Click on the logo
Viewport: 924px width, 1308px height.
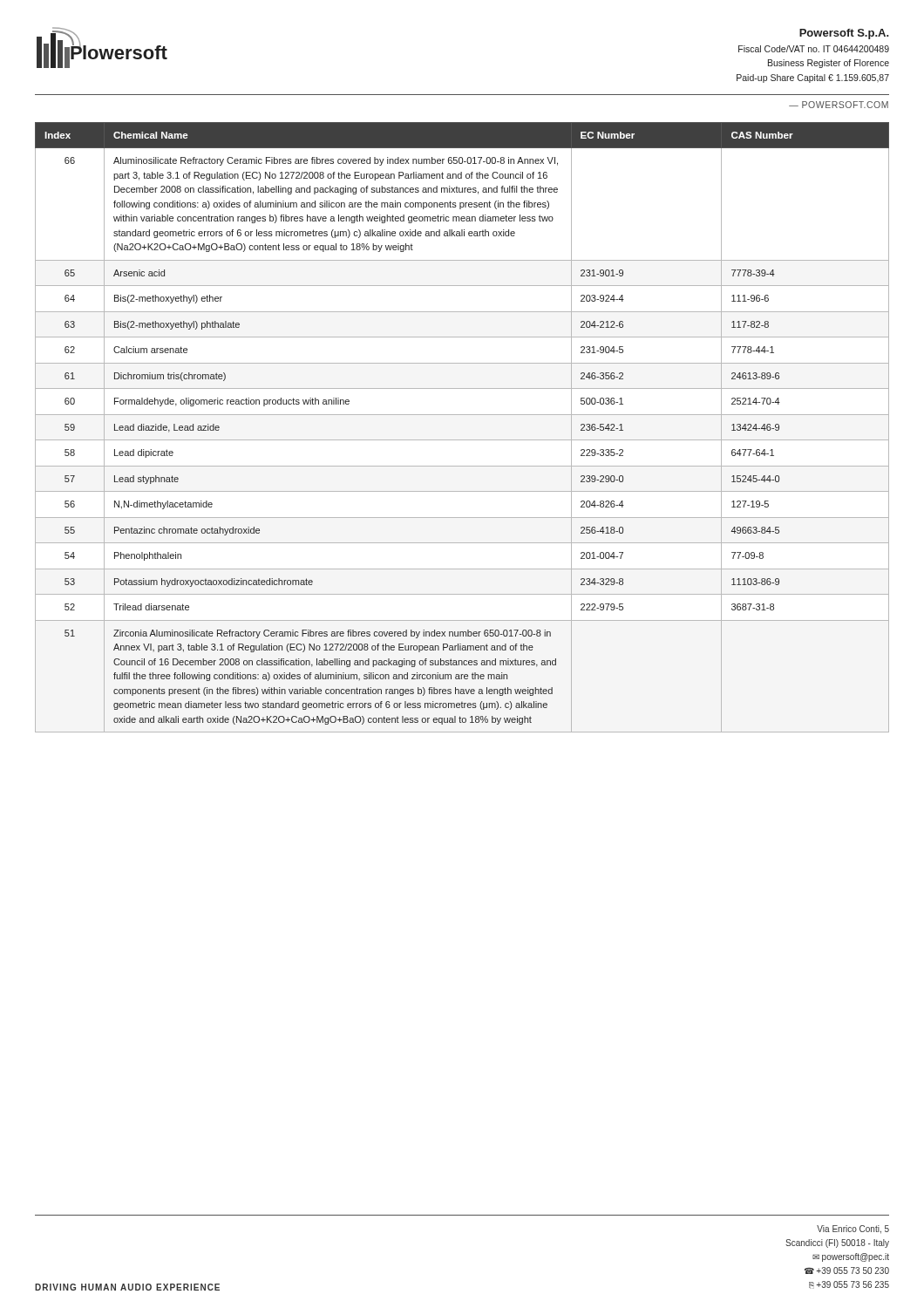(x=109, y=52)
